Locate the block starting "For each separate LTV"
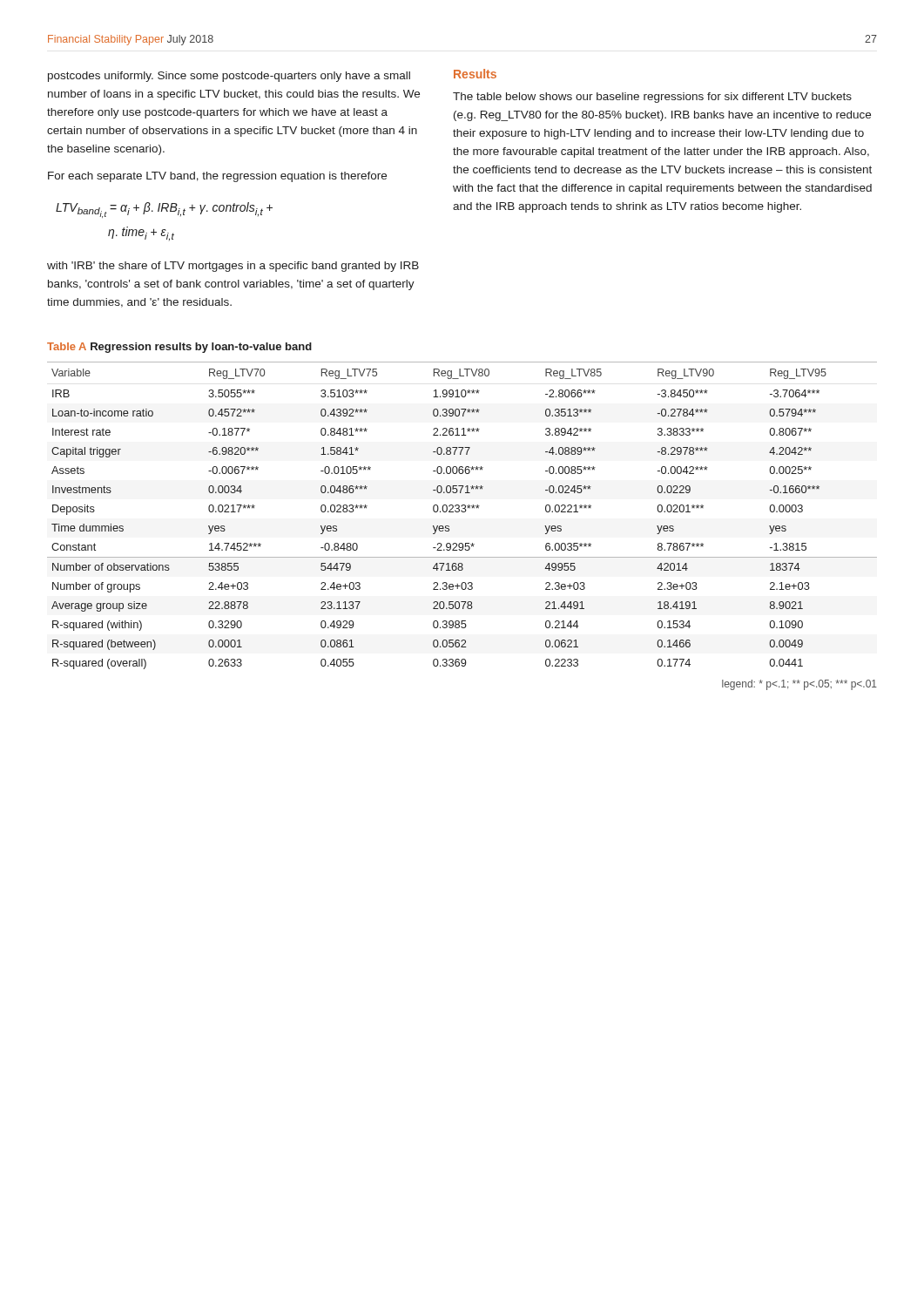Screen dimensions: 1307x924 (x=217, y=175)
